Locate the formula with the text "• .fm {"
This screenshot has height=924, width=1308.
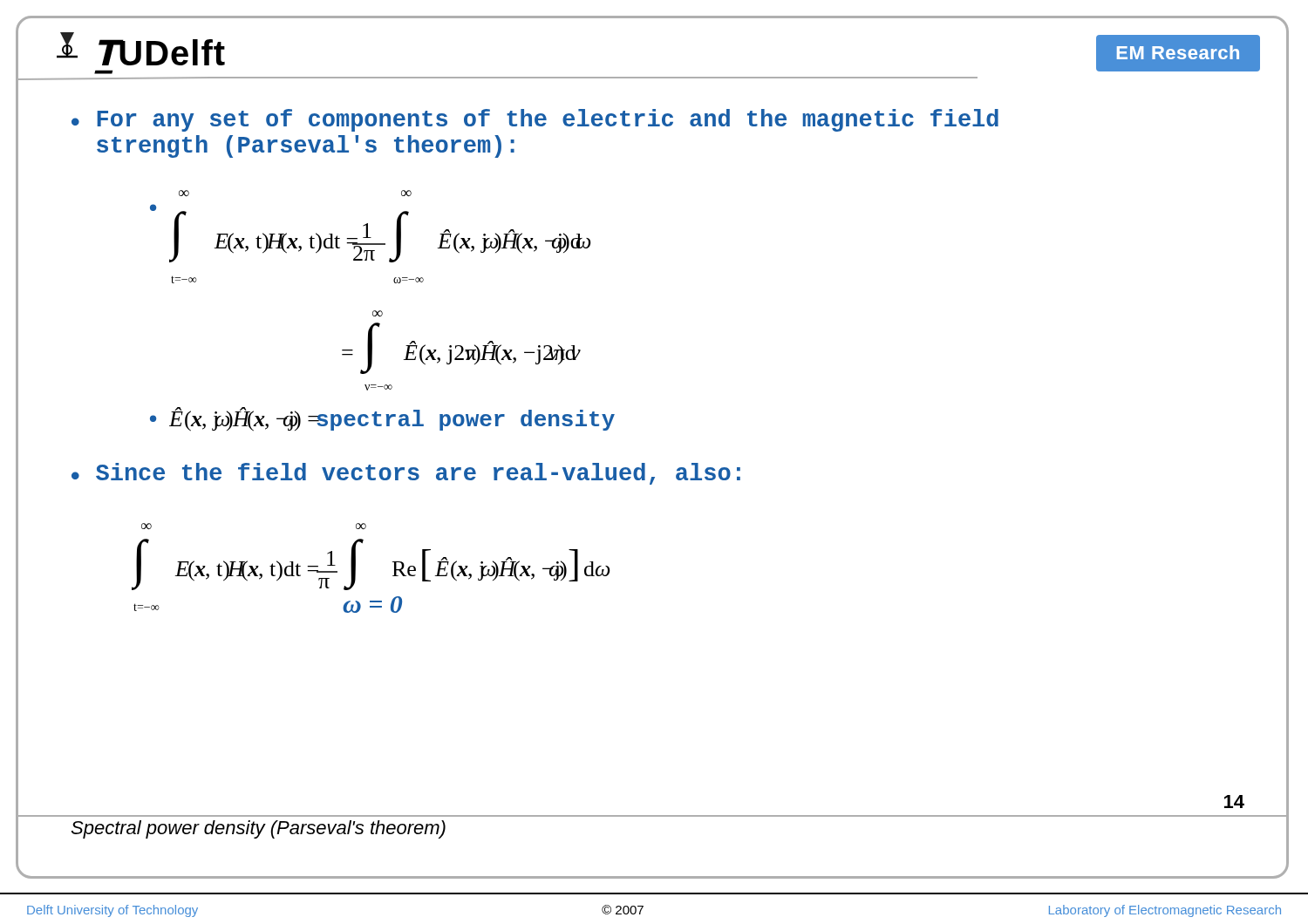[517, 240]
